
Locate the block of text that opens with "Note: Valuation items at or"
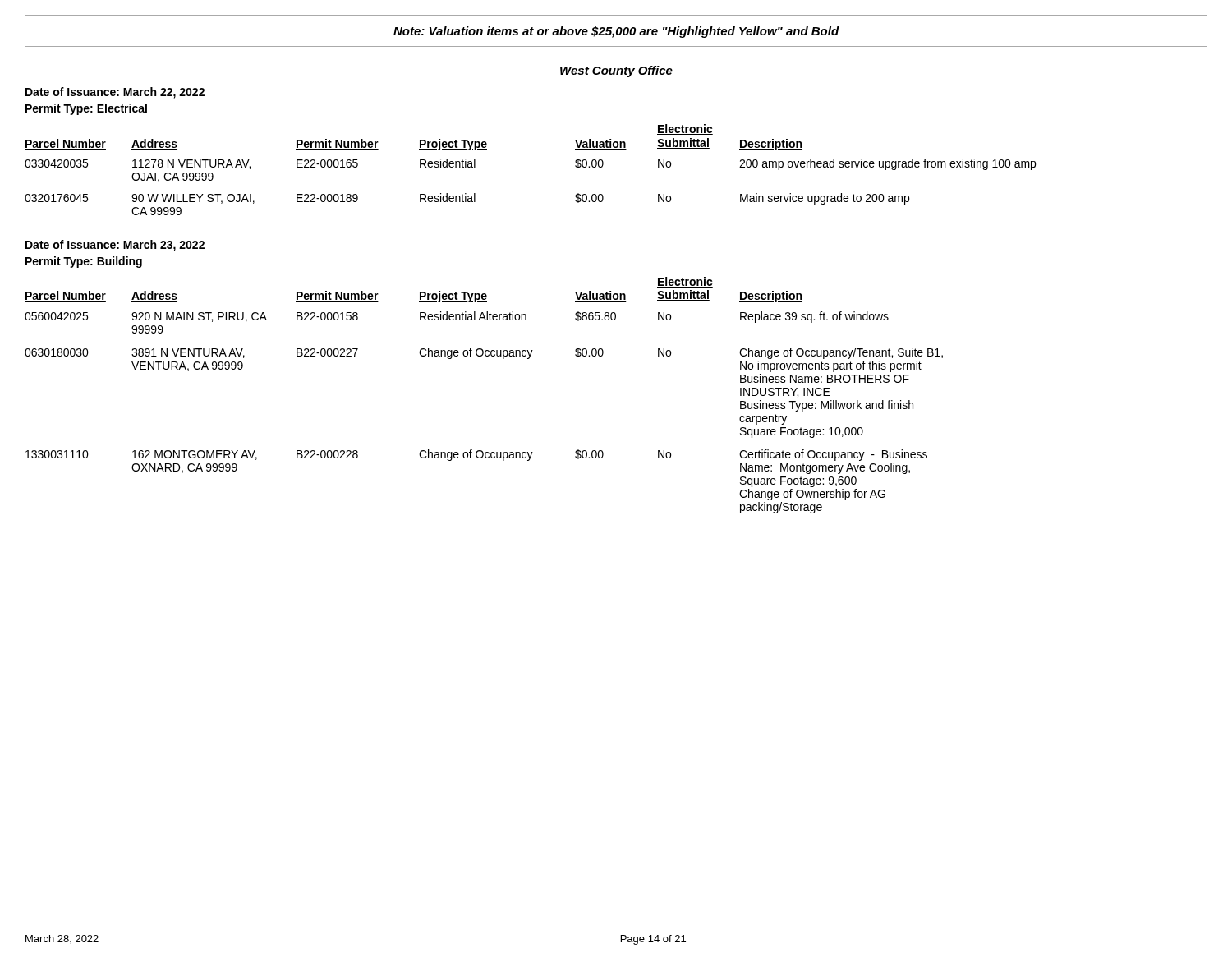(x=616, y=31)
